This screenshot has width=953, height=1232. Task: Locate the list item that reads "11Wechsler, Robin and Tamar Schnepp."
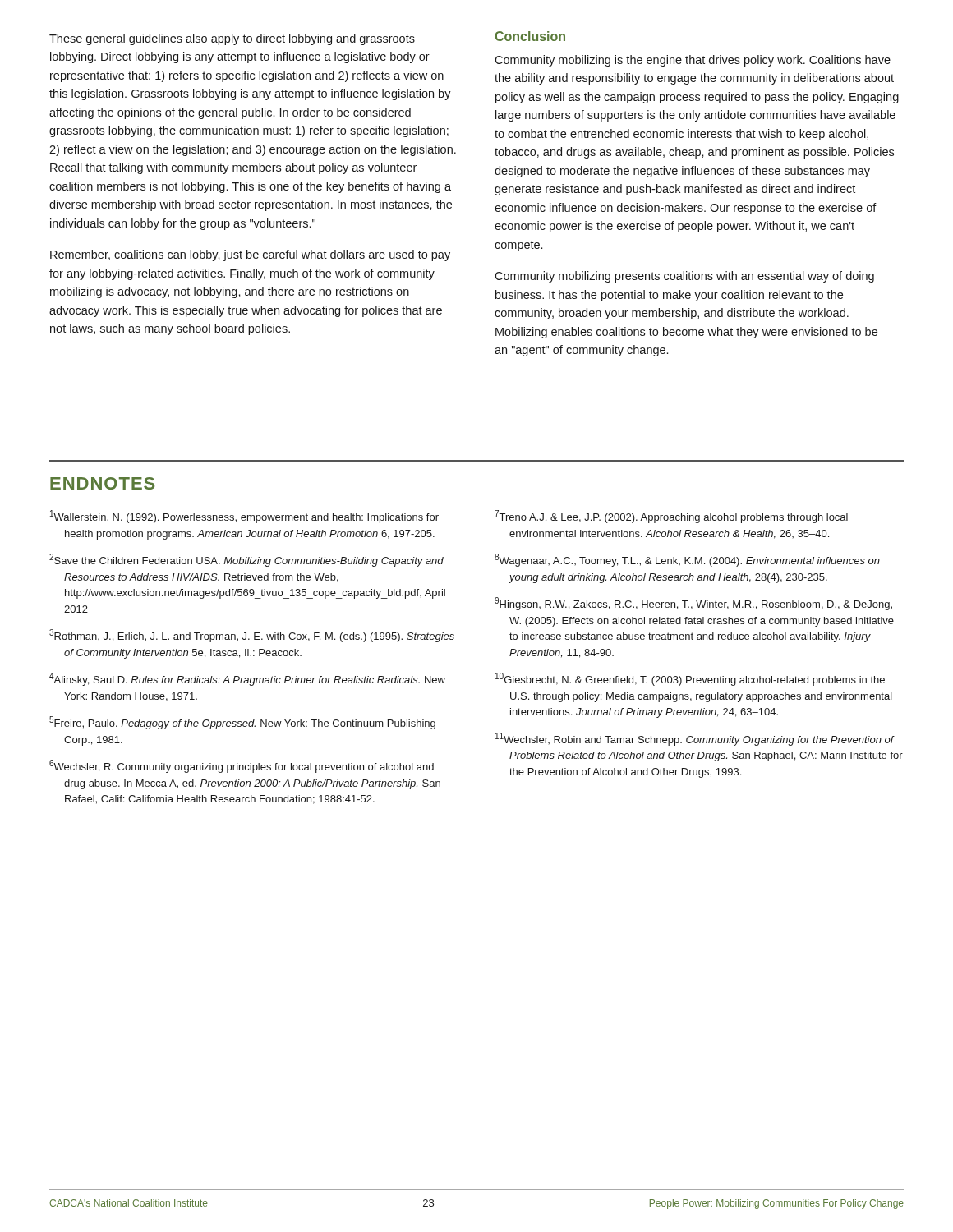tap(699, 755)
